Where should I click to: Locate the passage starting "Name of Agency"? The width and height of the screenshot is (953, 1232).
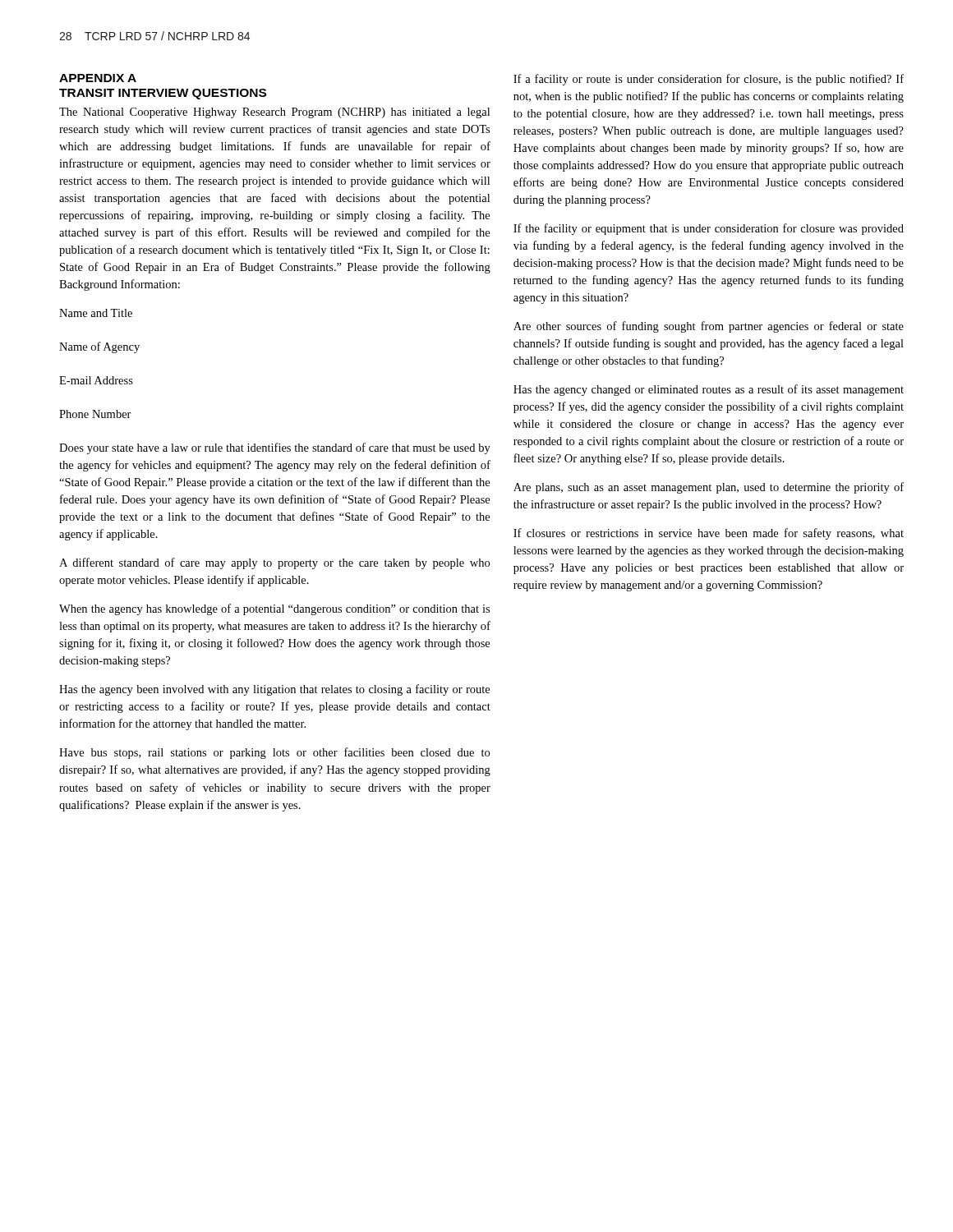click(100, 347)
